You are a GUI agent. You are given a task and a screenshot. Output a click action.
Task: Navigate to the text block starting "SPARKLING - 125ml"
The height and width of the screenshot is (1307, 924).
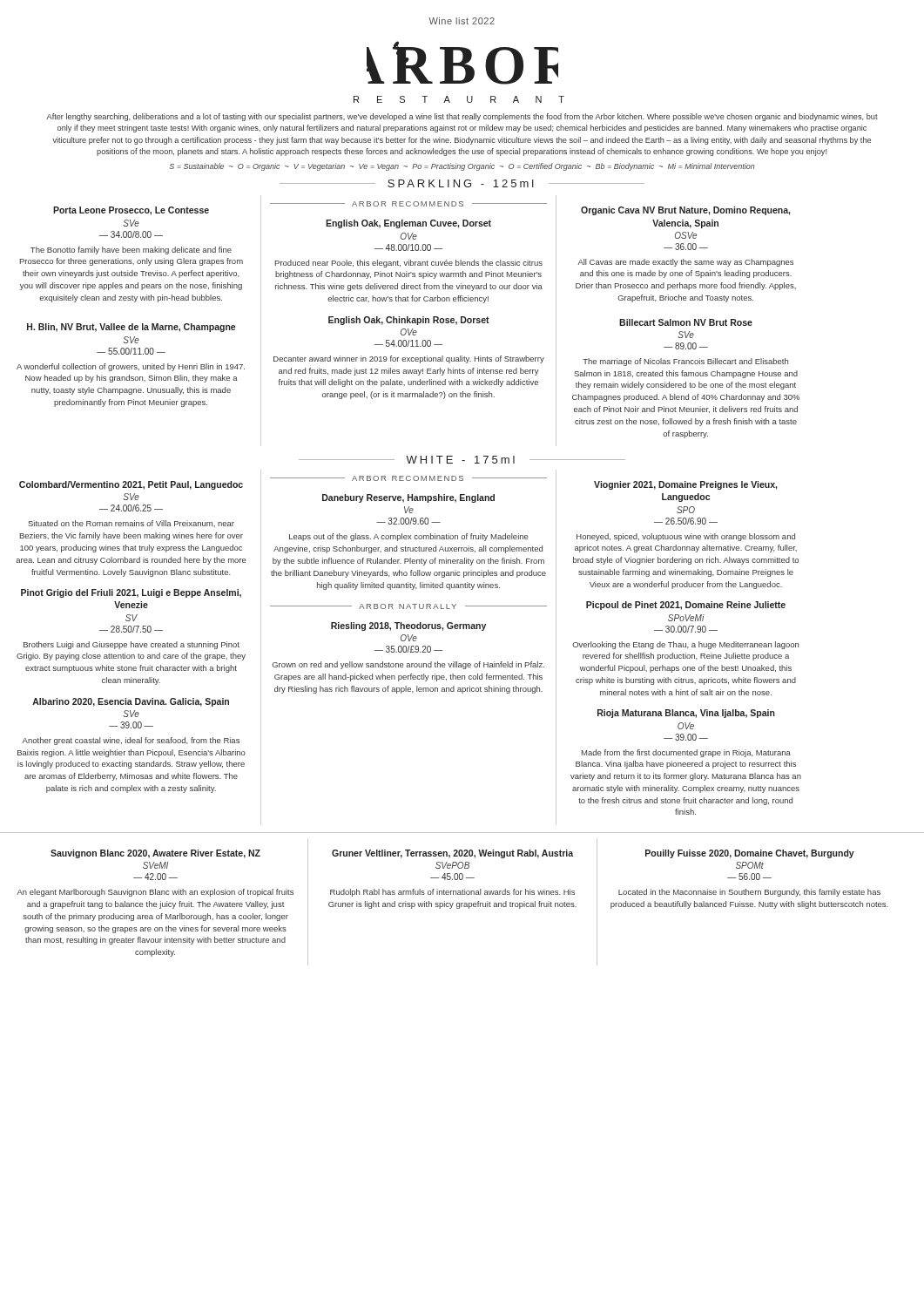pos(462,184)
